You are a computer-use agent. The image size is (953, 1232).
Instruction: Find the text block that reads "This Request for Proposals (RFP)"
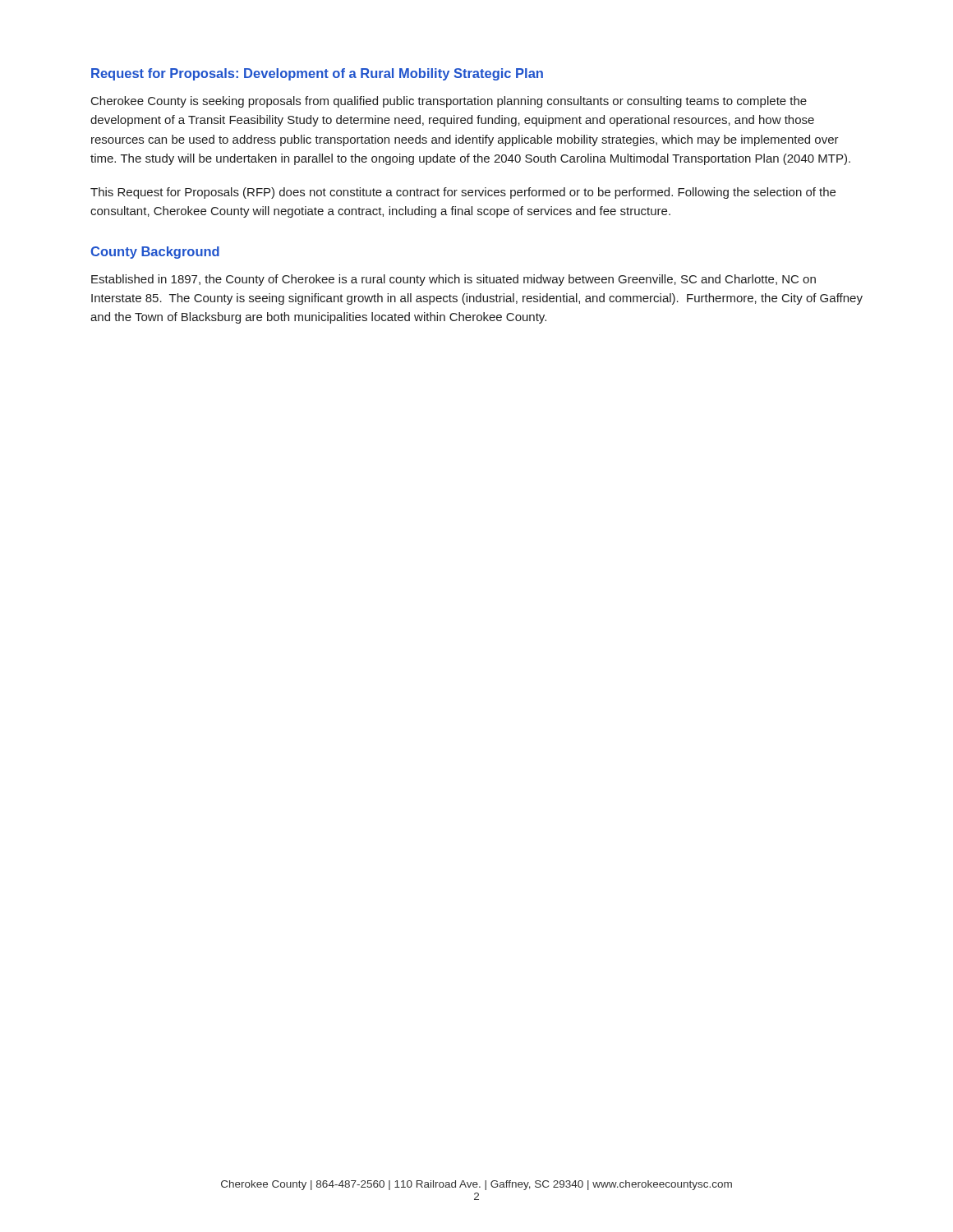(x=463, y=201)
